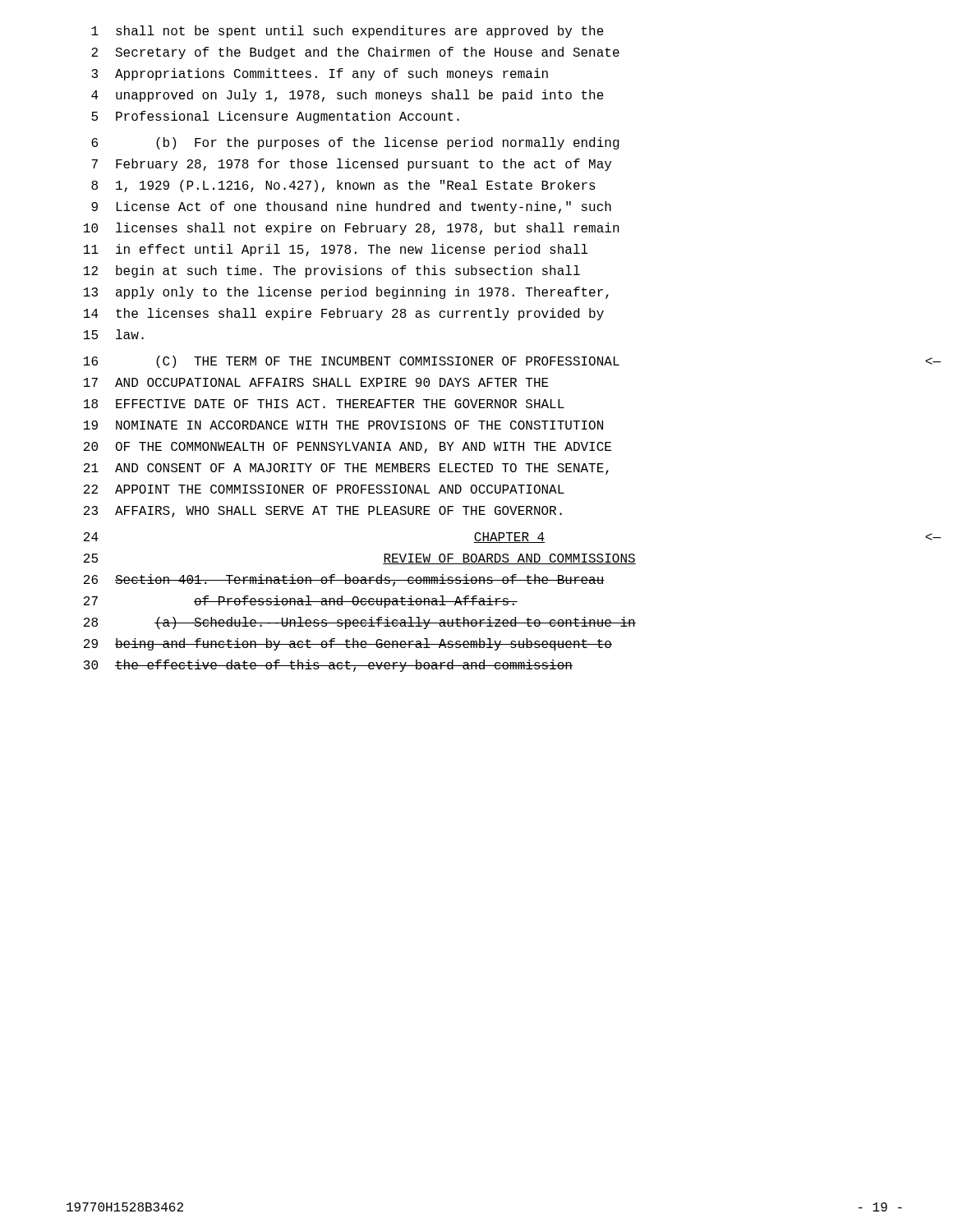Point to the block beginning "6 (b) For"
This screenshot has width=953, height=1232.
click(x=485, y=144)
